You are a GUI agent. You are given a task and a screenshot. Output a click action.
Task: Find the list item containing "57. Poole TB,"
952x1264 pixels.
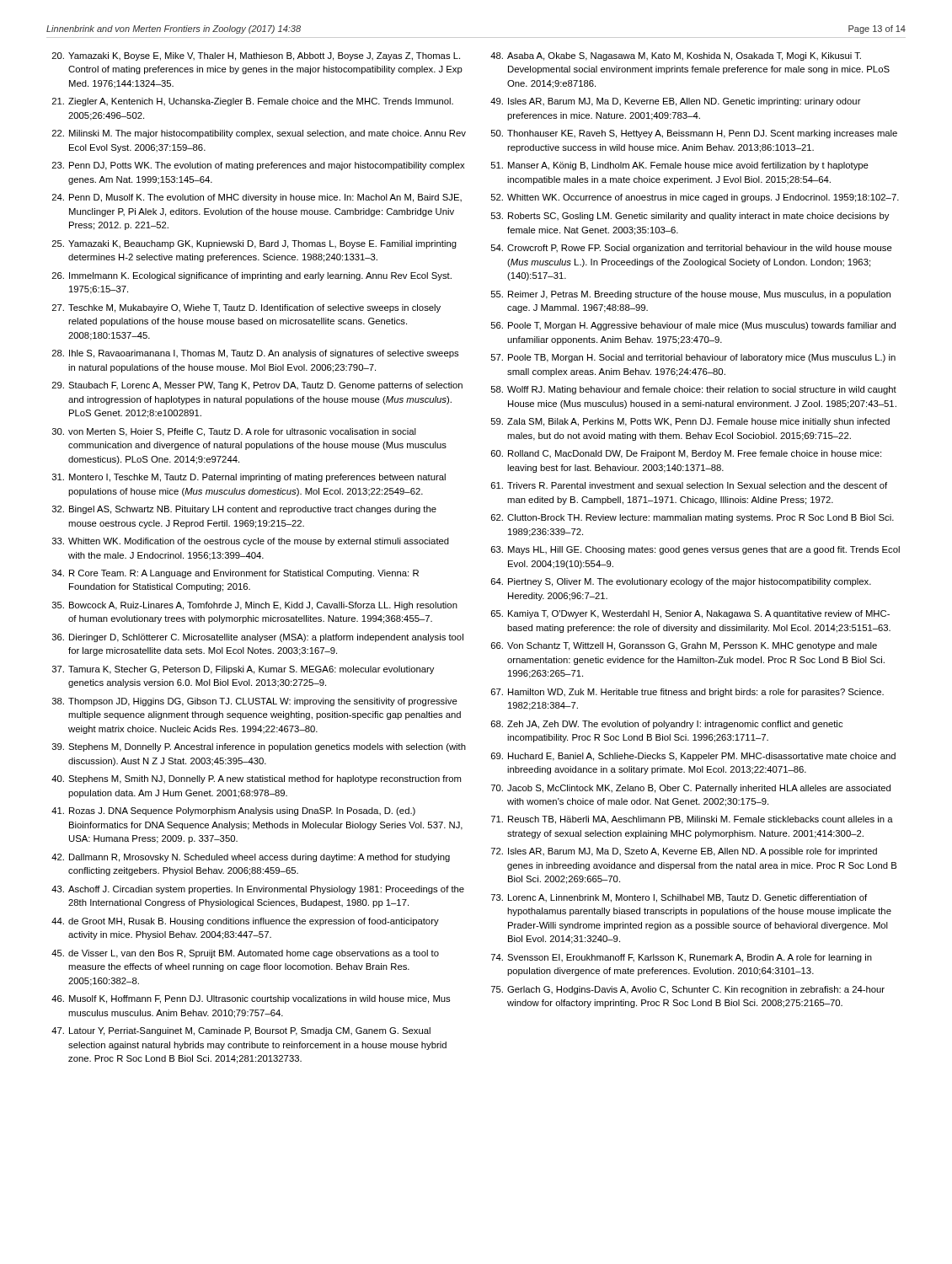695,365
